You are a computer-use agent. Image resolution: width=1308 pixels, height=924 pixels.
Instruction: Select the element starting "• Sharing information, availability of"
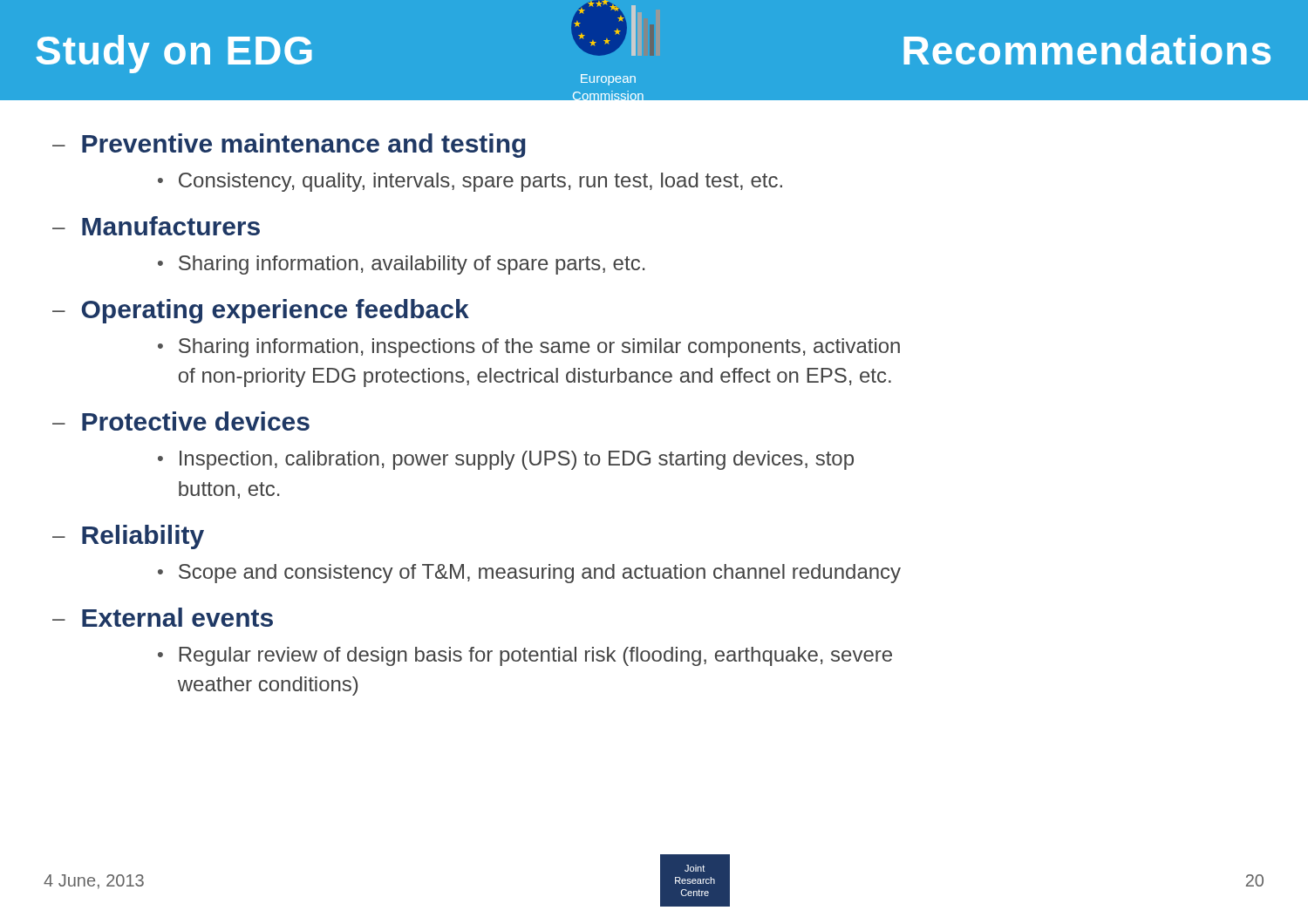402,263
